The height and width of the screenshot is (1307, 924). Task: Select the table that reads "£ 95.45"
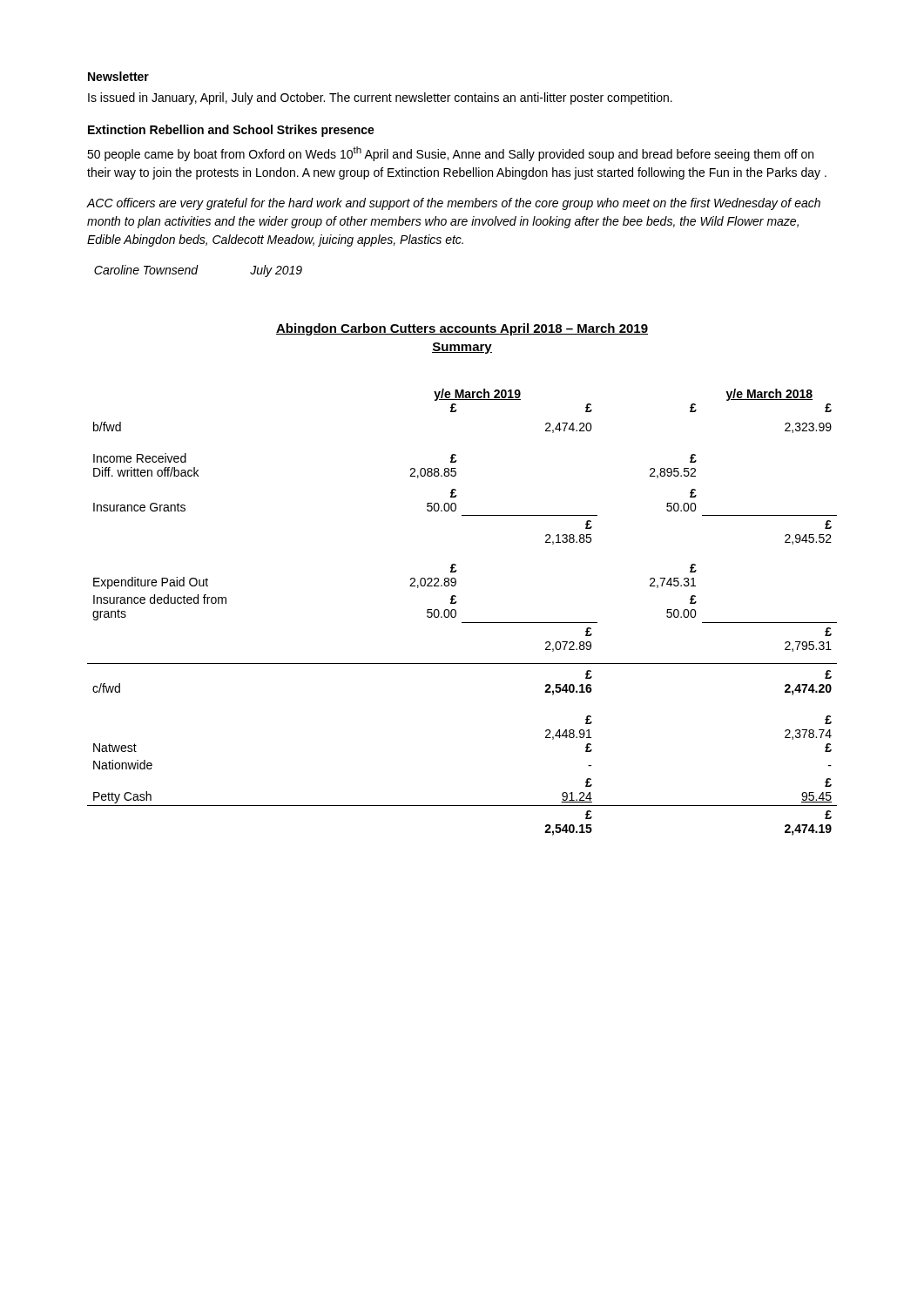pos(462,611)
